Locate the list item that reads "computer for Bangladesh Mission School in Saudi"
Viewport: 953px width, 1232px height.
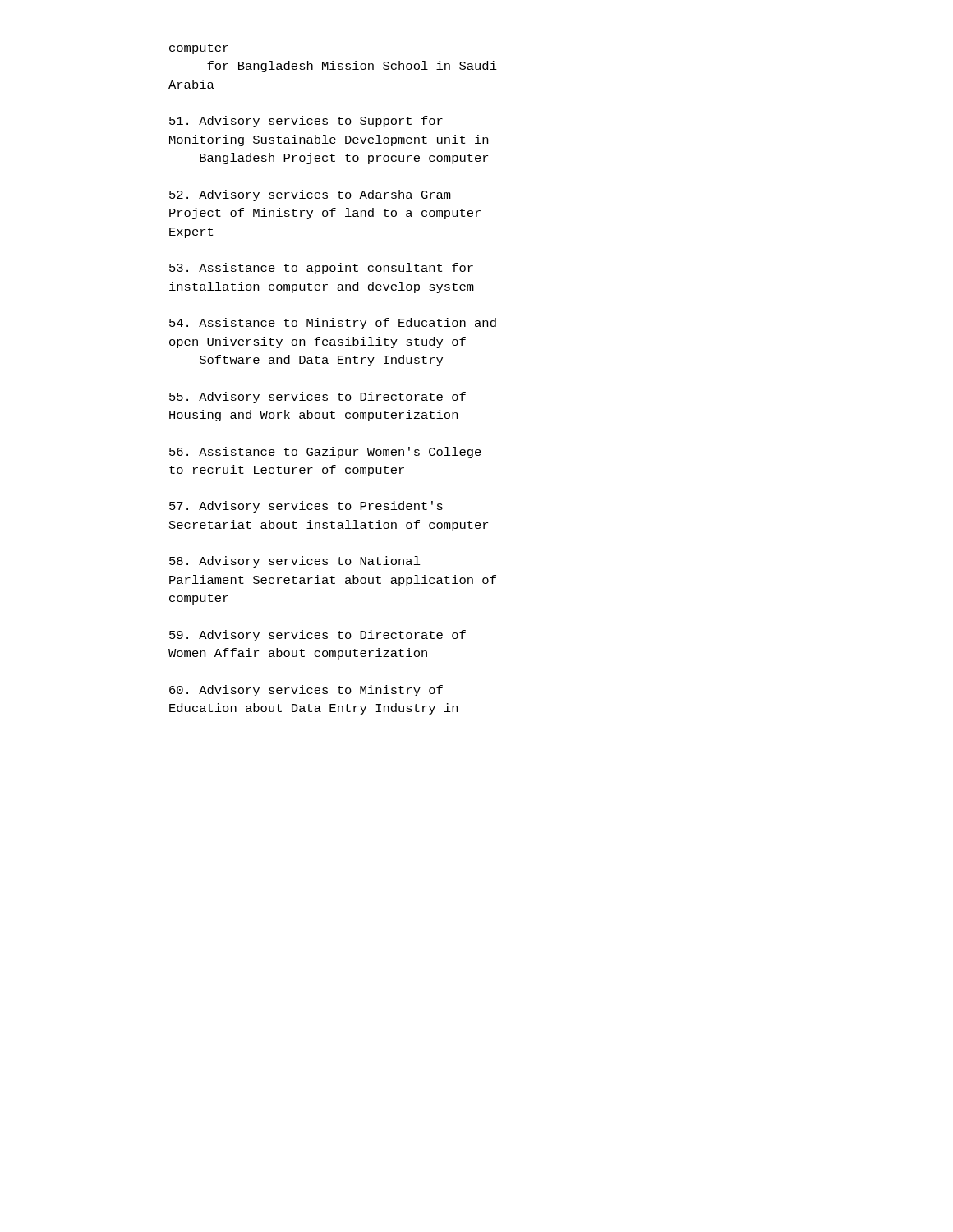pos(333,67)
